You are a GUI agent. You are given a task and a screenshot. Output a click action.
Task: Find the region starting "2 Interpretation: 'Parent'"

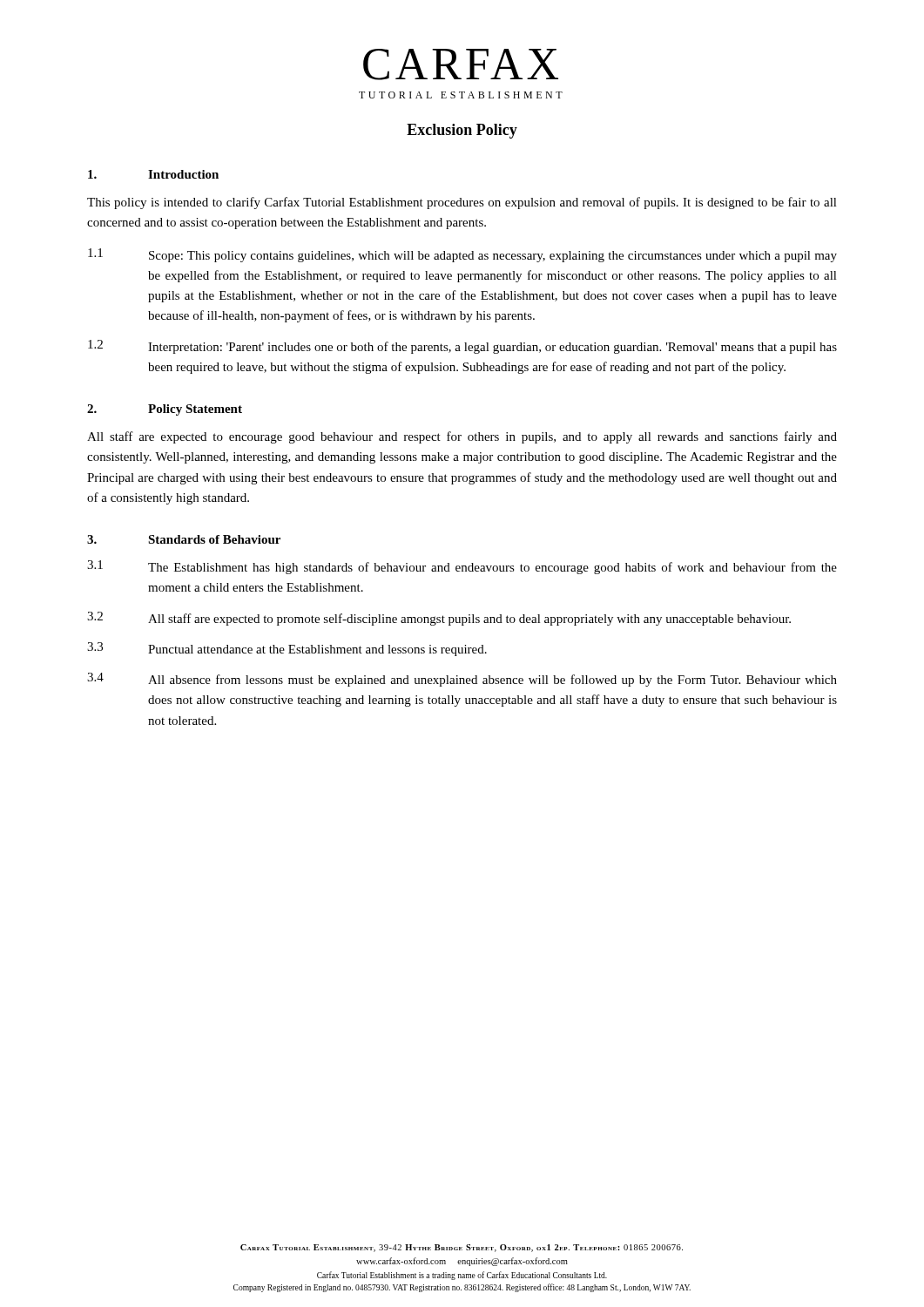click(x=462, y=357)
